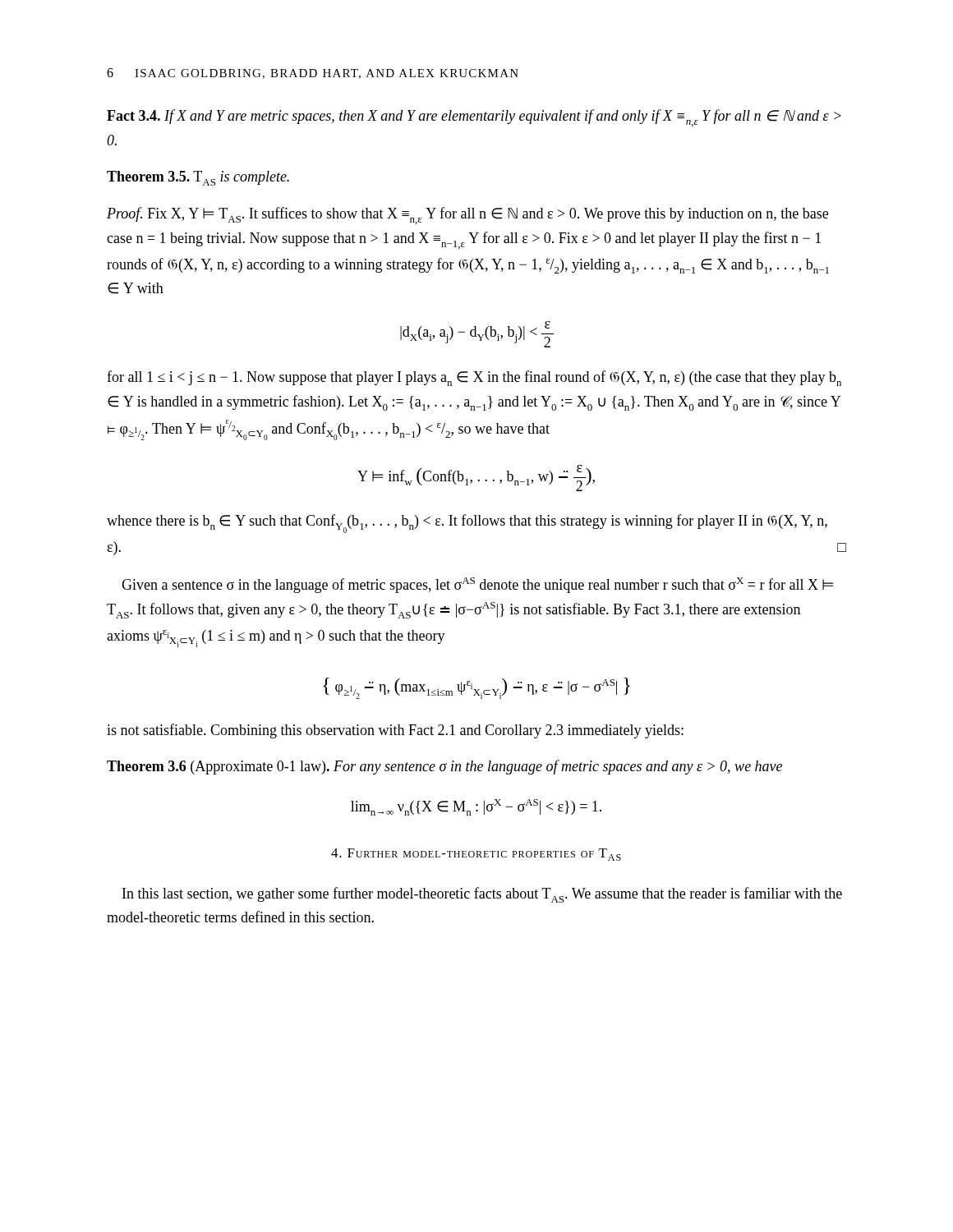
Task: Point to the element starting "whence there is bn"
Action: [476, 536]
